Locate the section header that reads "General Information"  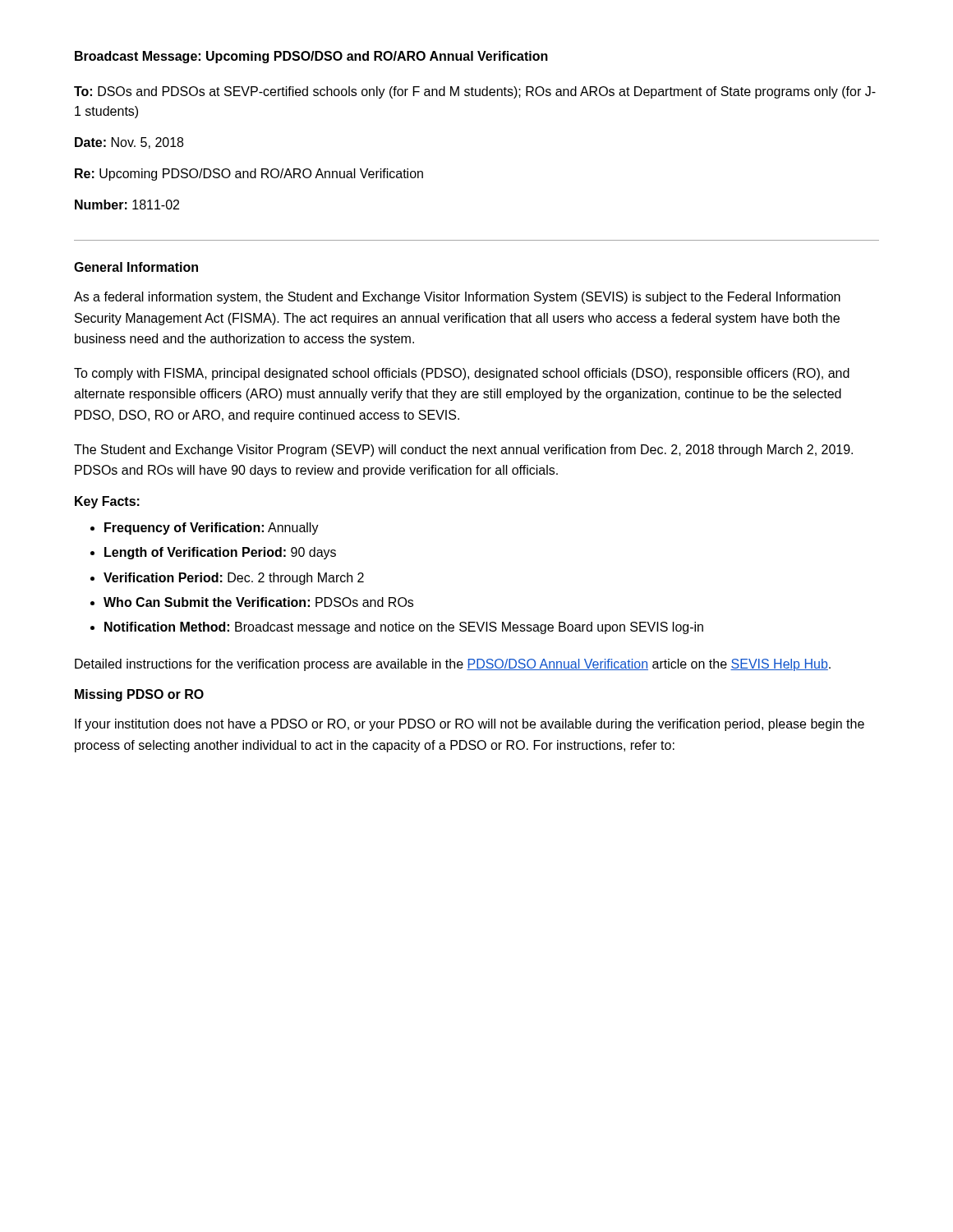[136, 267]
